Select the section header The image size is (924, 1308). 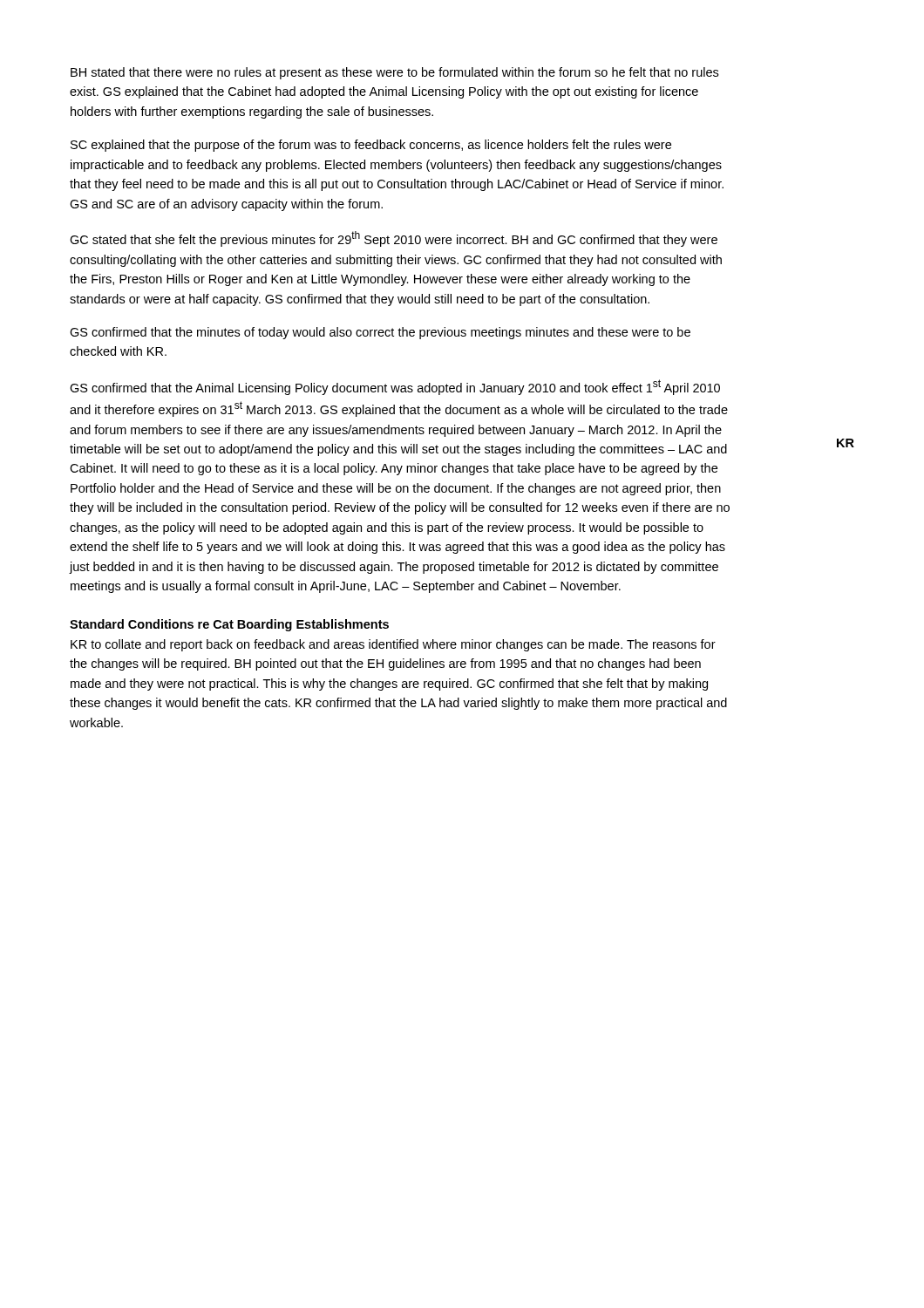[x=230, y=624]
